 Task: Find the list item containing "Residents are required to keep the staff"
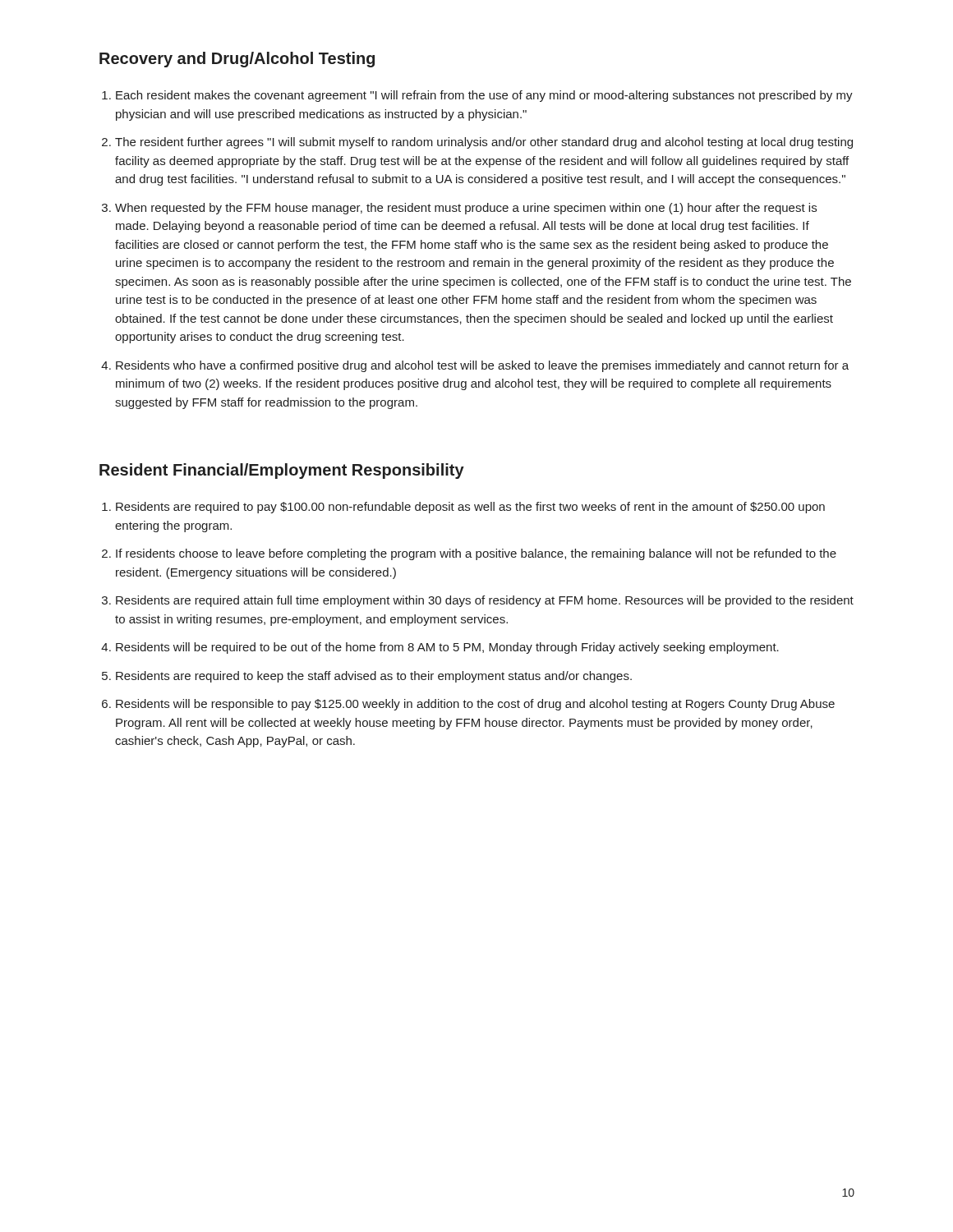pyautogui.click(x=374, y=675)
